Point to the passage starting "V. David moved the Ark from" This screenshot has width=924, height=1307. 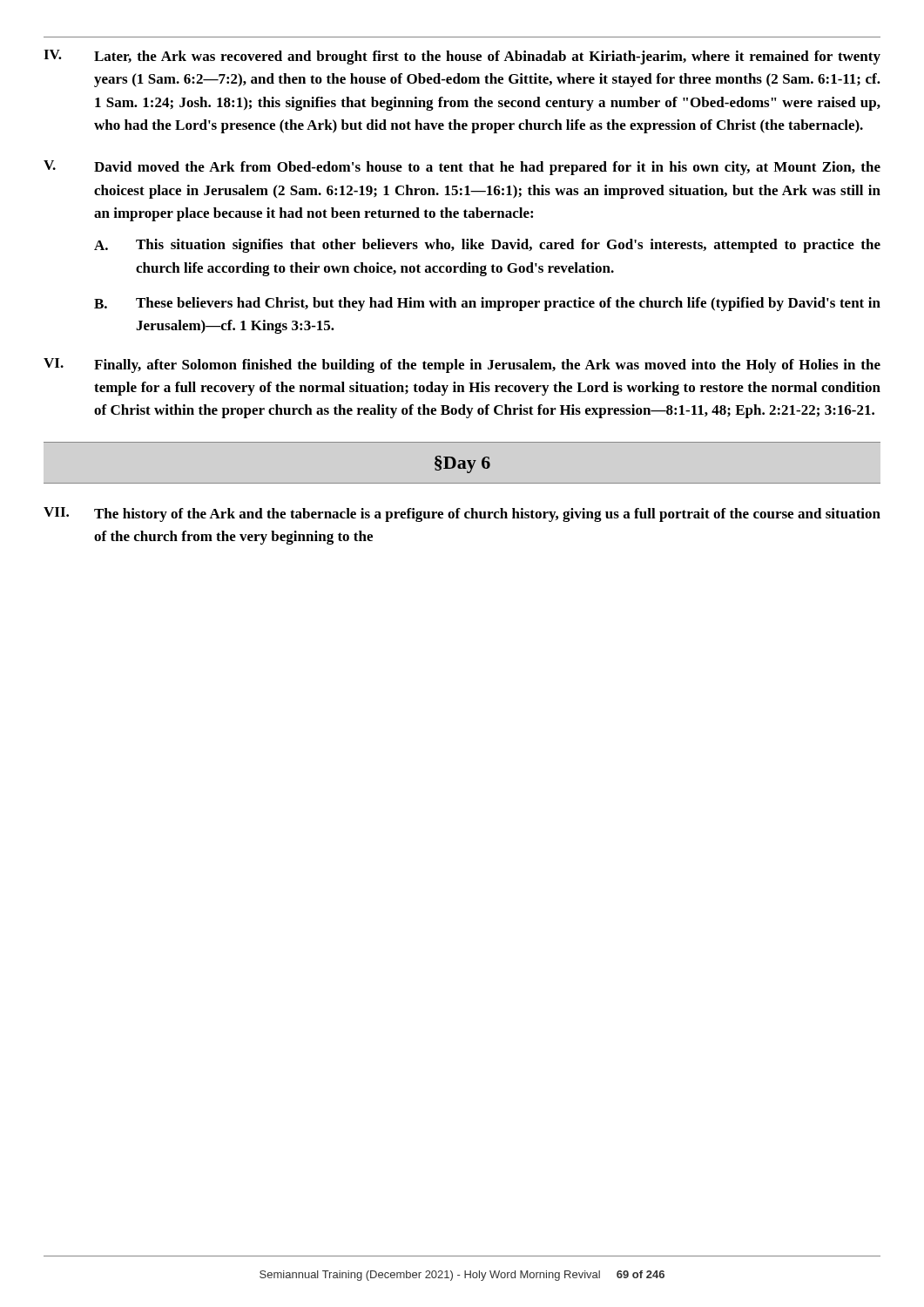coord(462,247)
